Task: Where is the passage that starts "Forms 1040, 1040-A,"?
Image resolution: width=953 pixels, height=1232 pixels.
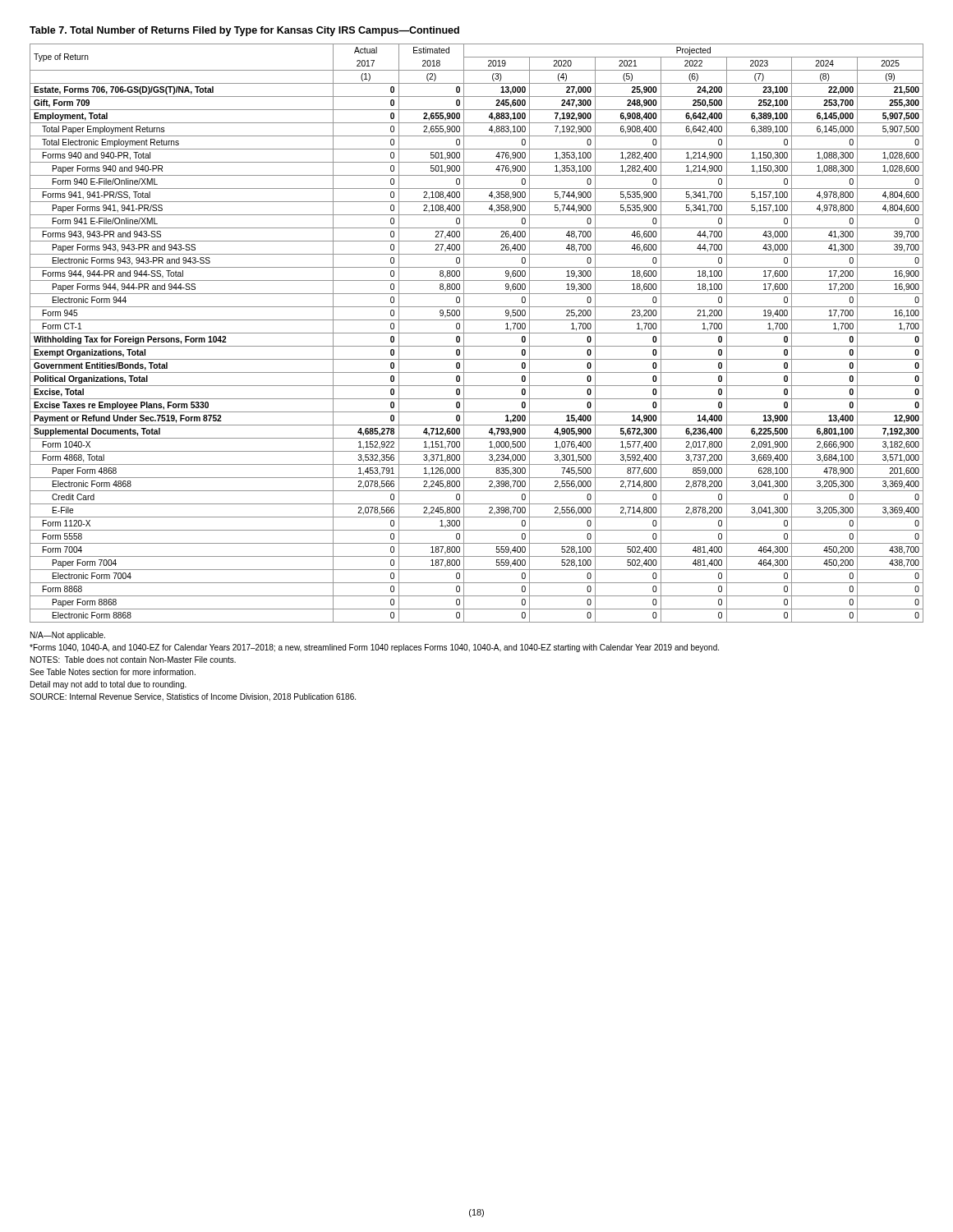Action: pyautogui.click(x=375, y=648)
